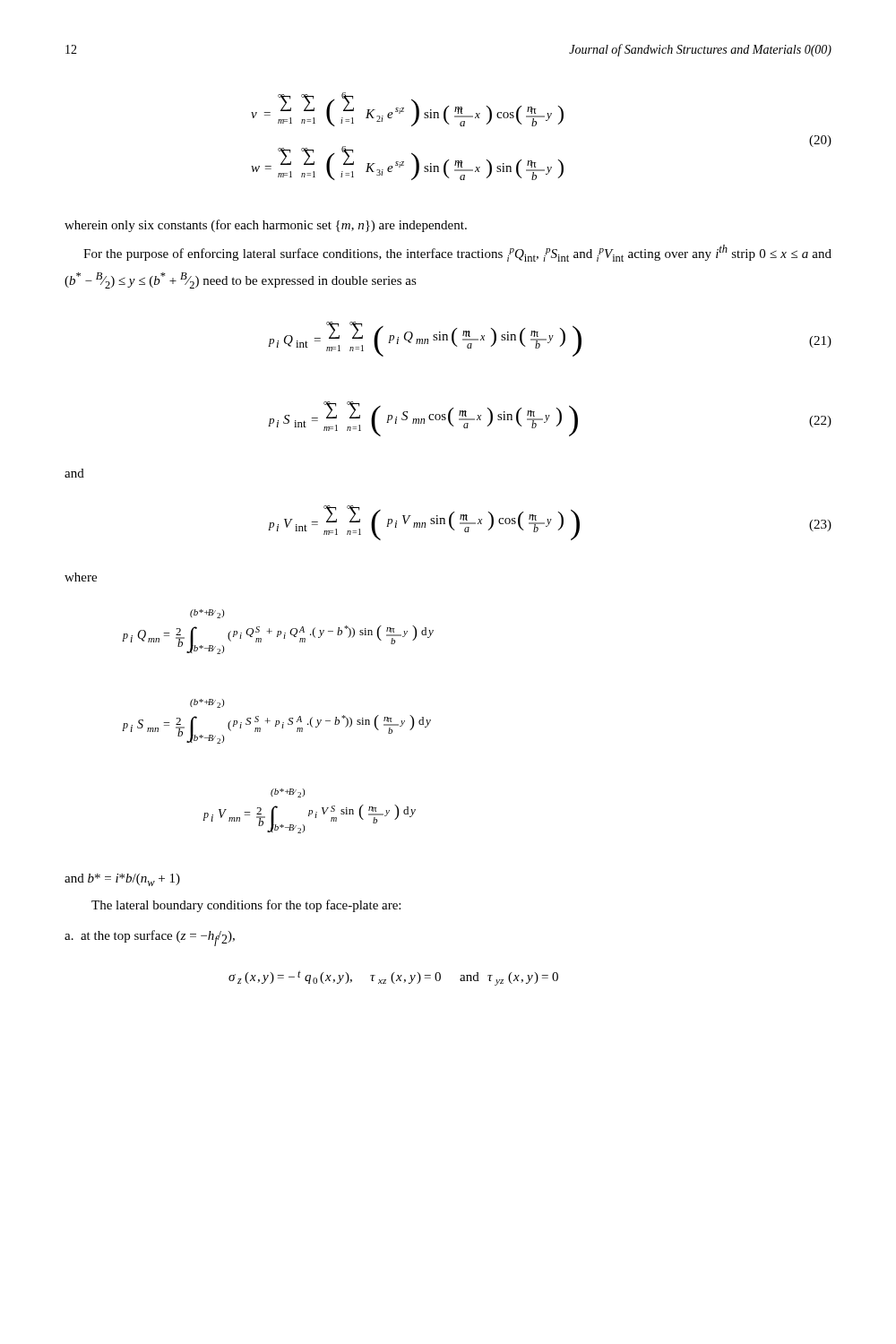Find the text starting "p i S mn = 2 b (b*−"
This screenshot has width=896, height=1344.
pos(360,726)
